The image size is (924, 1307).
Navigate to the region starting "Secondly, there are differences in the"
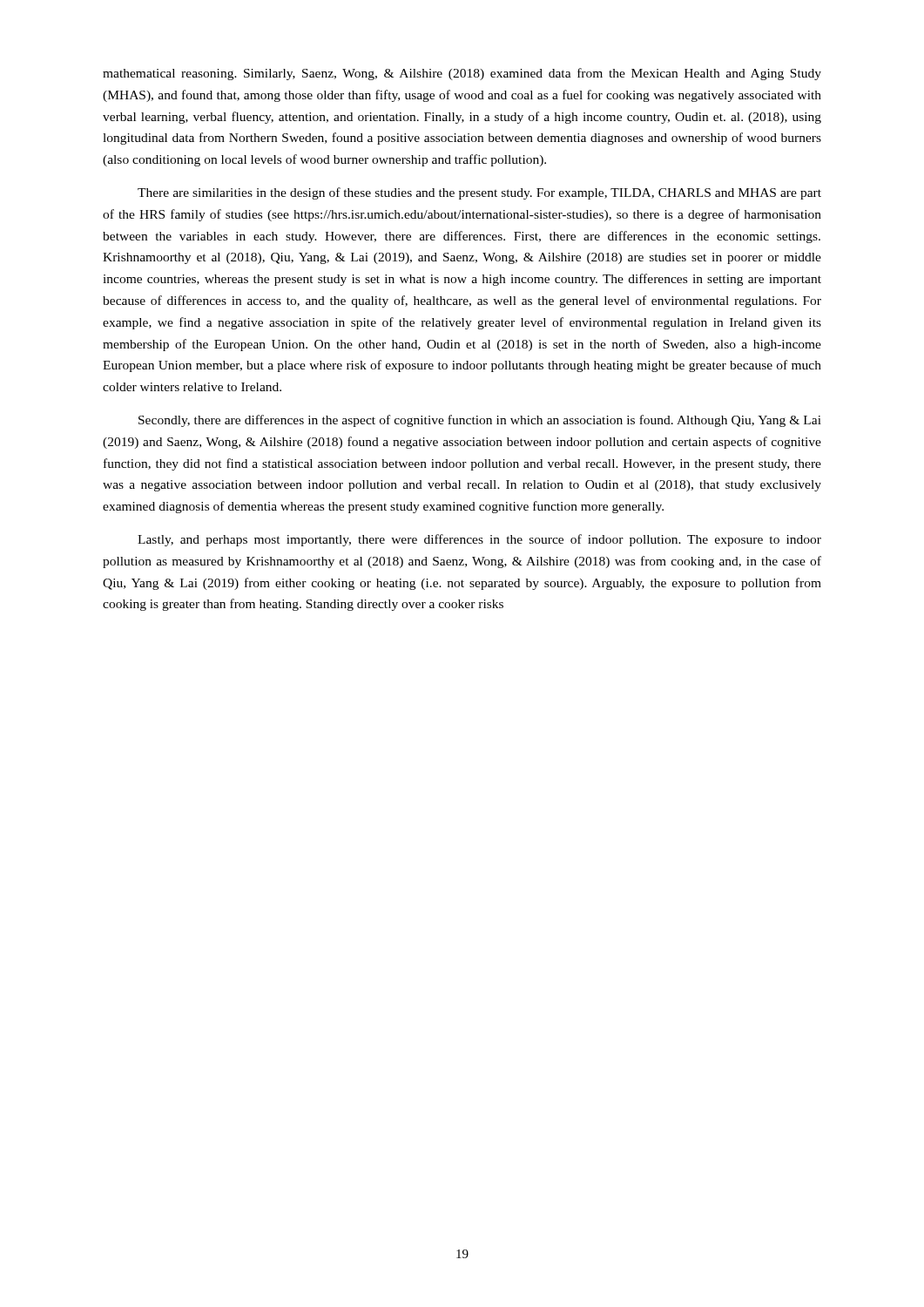(x=462, y=463)
